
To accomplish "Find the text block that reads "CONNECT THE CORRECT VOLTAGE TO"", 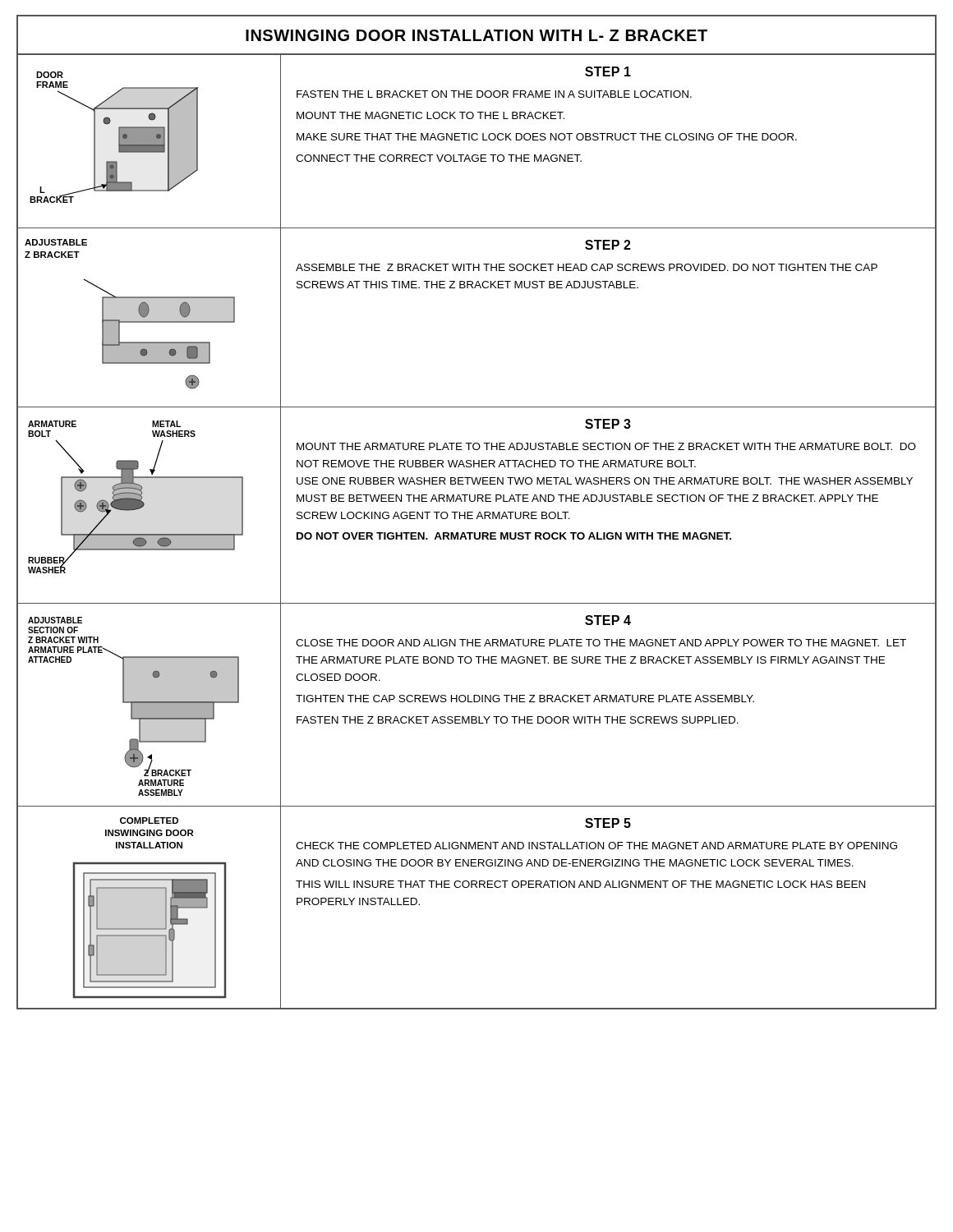I will click(x=439, y=158).
